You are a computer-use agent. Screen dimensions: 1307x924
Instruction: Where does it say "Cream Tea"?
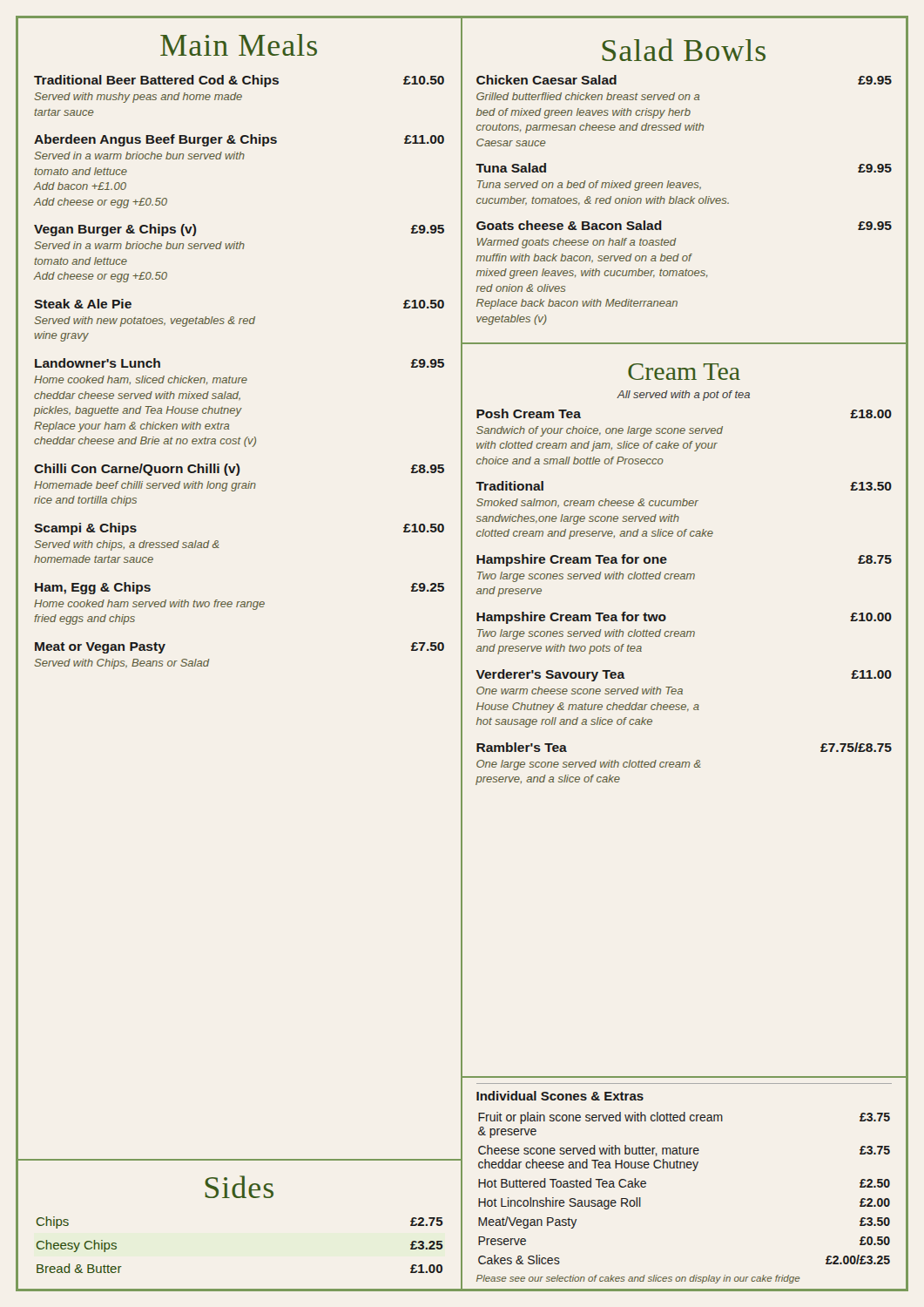coord(684,368)
